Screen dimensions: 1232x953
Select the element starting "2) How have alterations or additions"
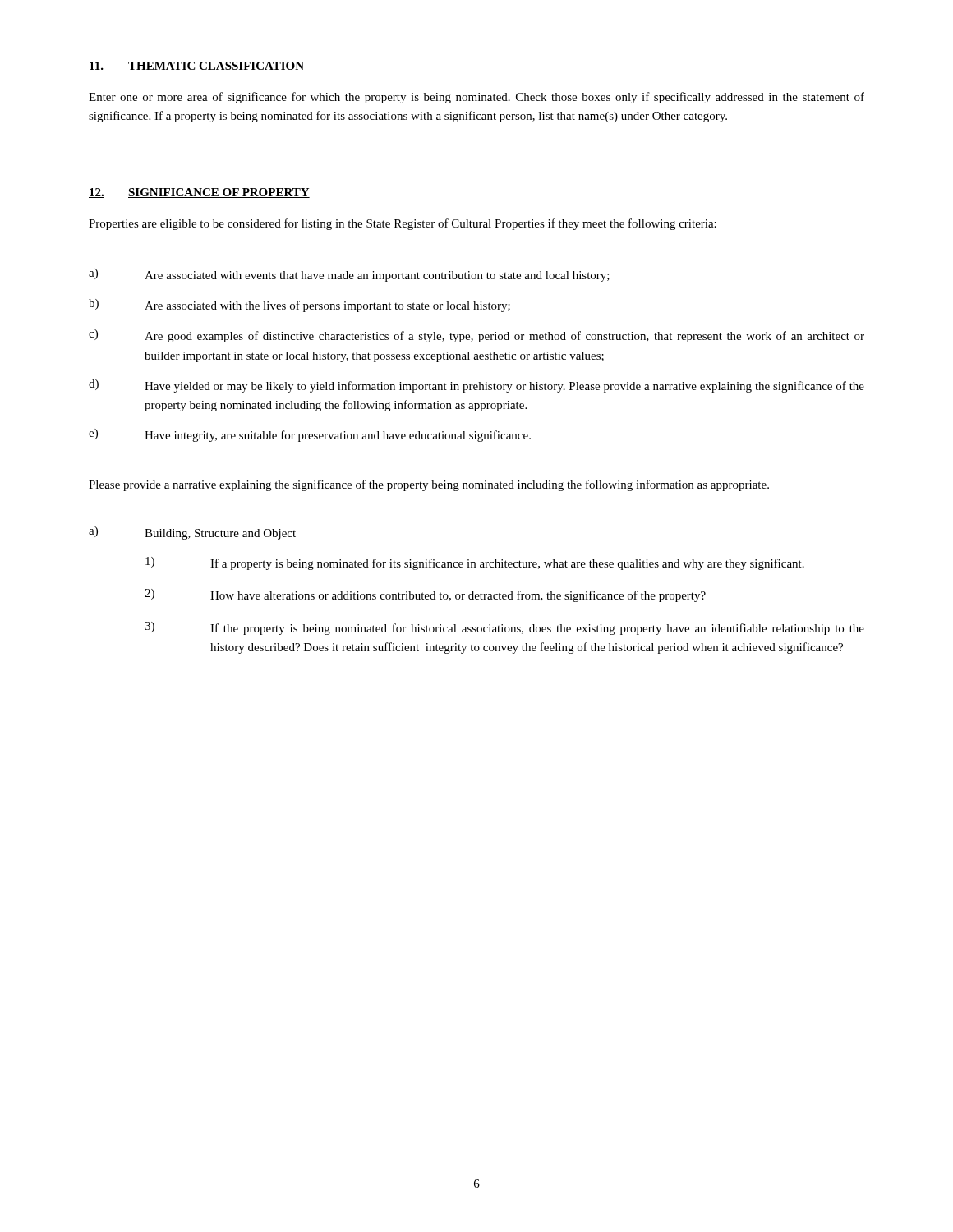pos(476,596)
